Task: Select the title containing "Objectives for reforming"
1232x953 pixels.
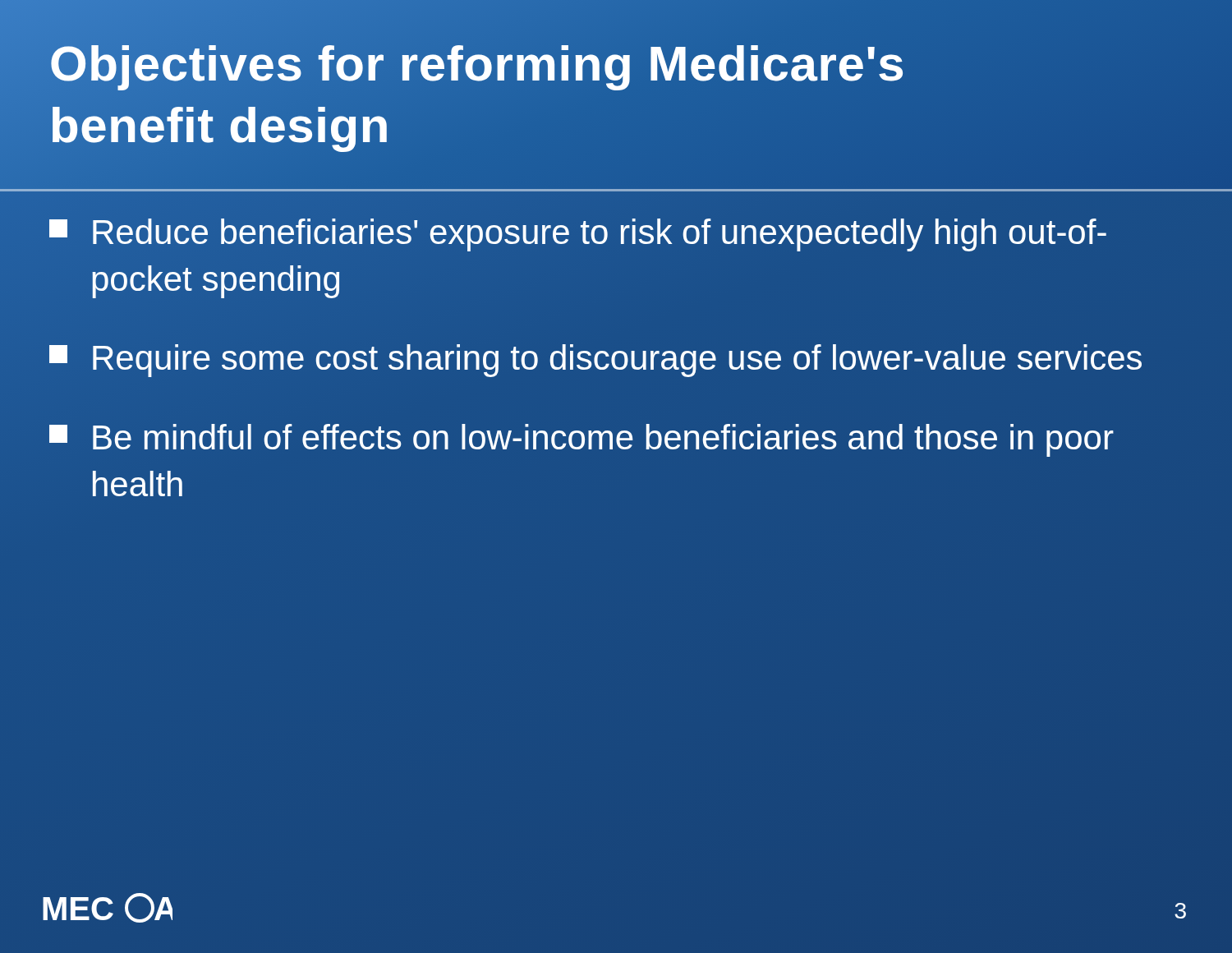Action: (477, 94)
